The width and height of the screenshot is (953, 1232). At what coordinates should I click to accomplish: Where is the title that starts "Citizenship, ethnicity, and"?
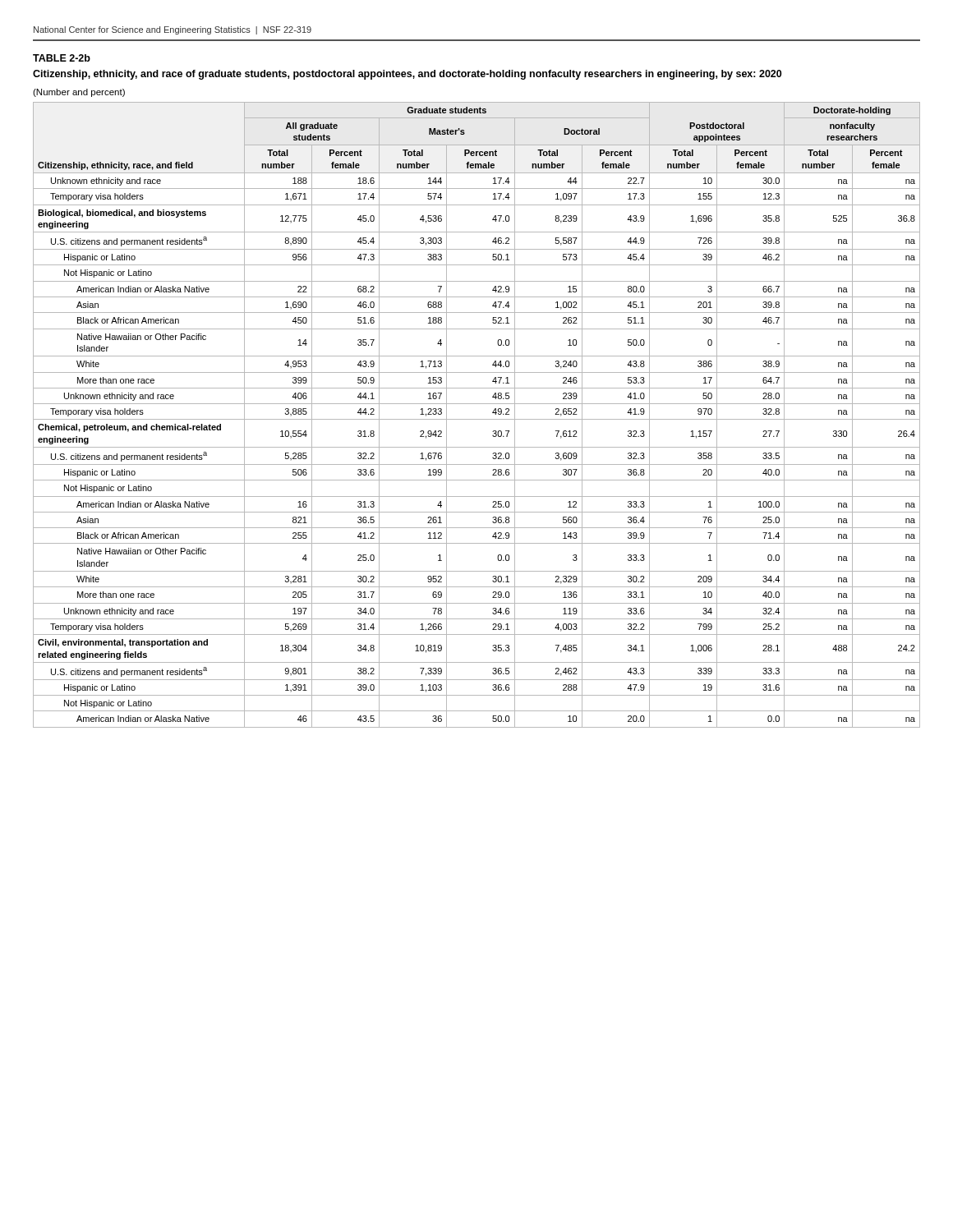pyautogui.click(x=407, y=74)
